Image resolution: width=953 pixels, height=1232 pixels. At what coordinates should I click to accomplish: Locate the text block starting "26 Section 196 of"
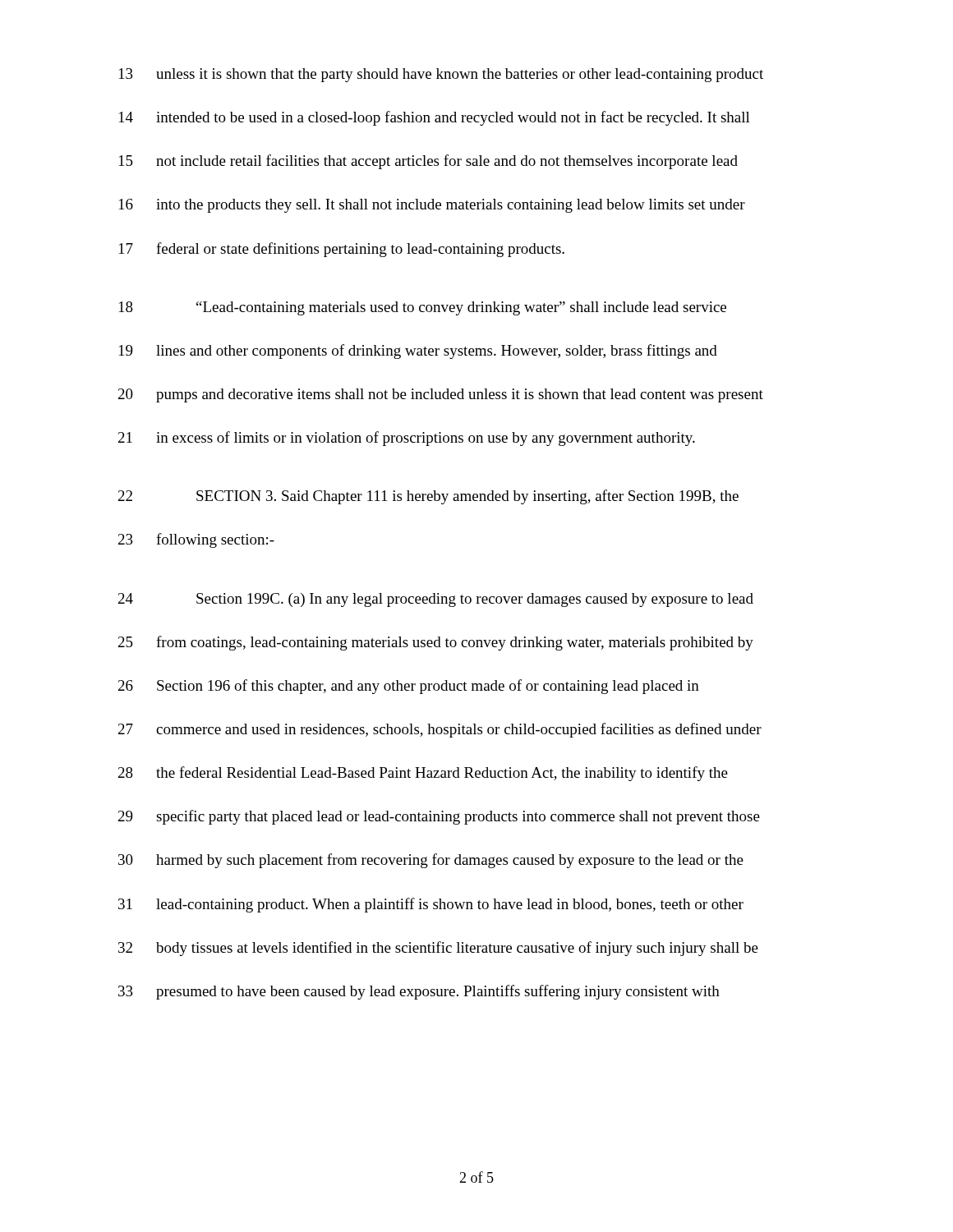click(476, 685)
